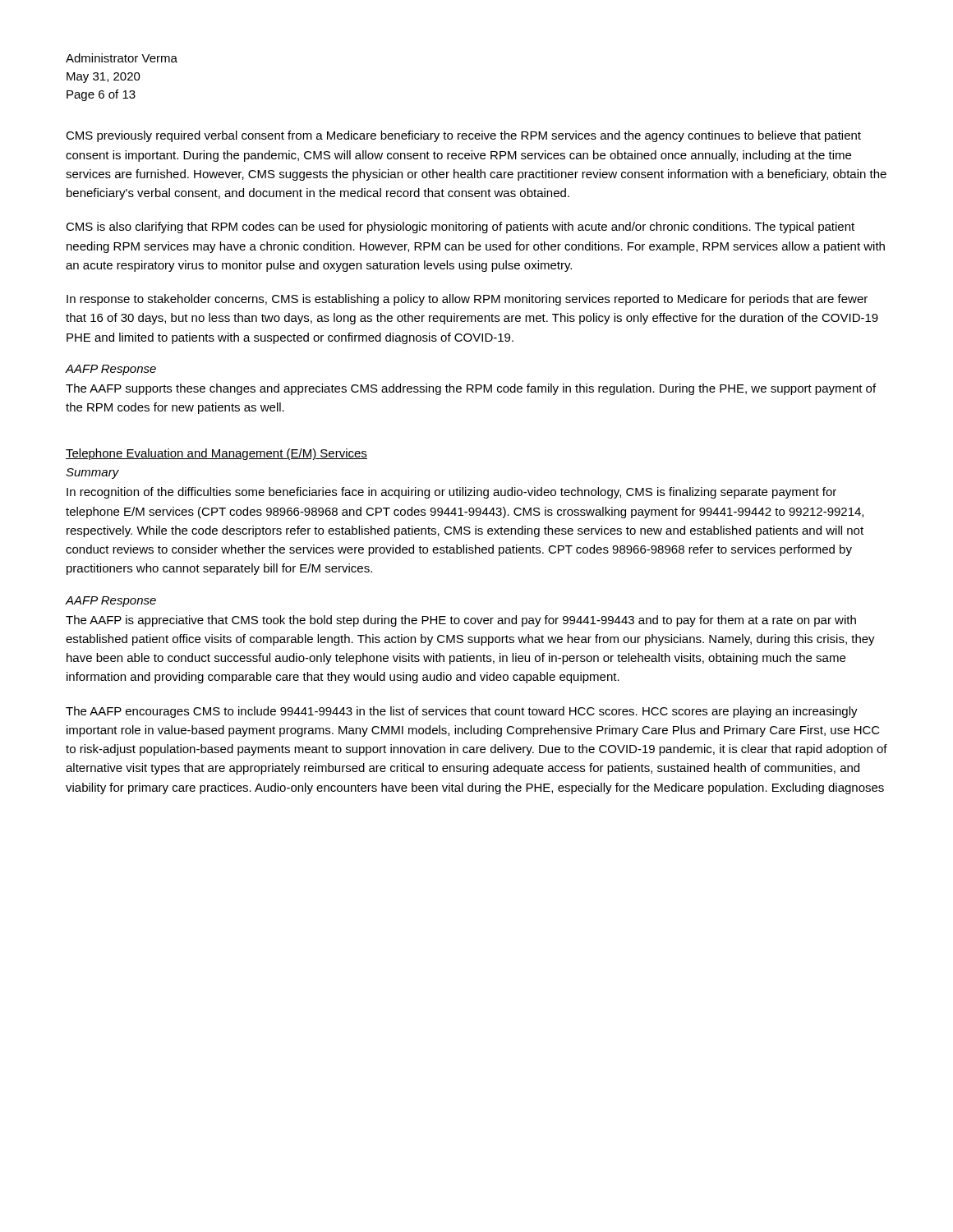Locate the block of text that opens with "The AAFP is appreciative that CMS took the"
This screenshot has height=1232, width=953.
(470, 648)
